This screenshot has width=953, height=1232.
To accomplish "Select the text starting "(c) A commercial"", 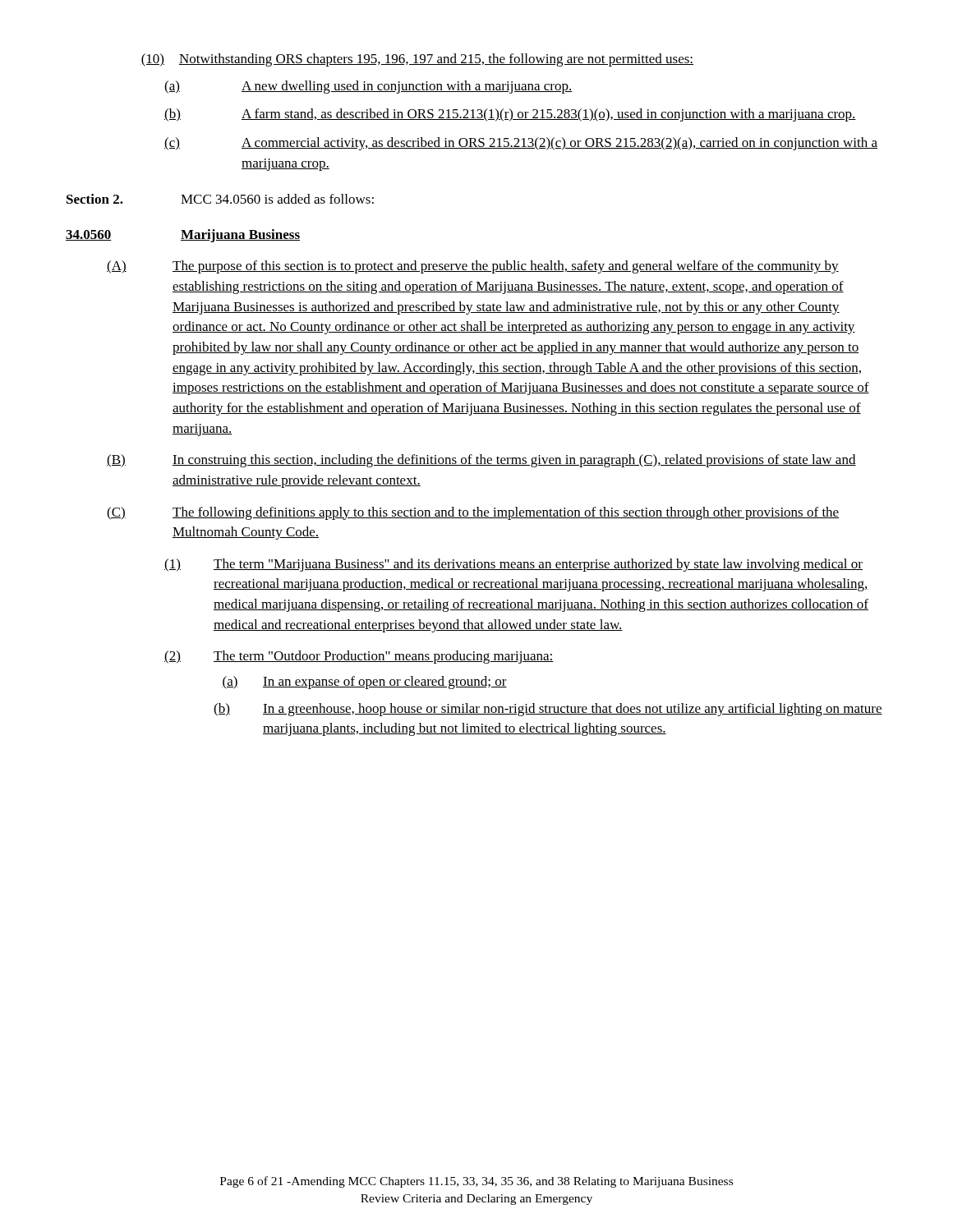I will tap(526, 153).
